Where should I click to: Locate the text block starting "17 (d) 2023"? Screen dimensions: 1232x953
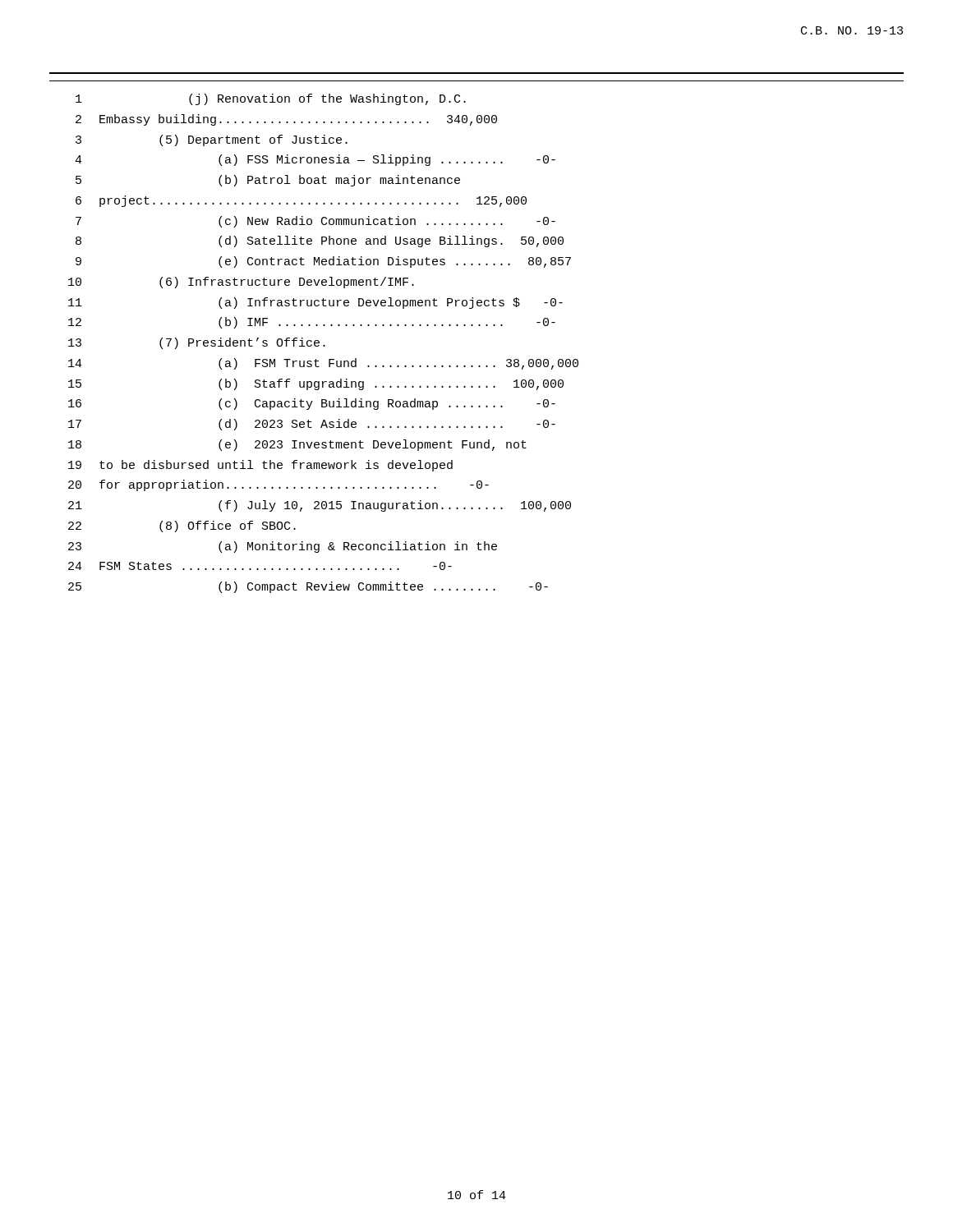tap(476, 426)
